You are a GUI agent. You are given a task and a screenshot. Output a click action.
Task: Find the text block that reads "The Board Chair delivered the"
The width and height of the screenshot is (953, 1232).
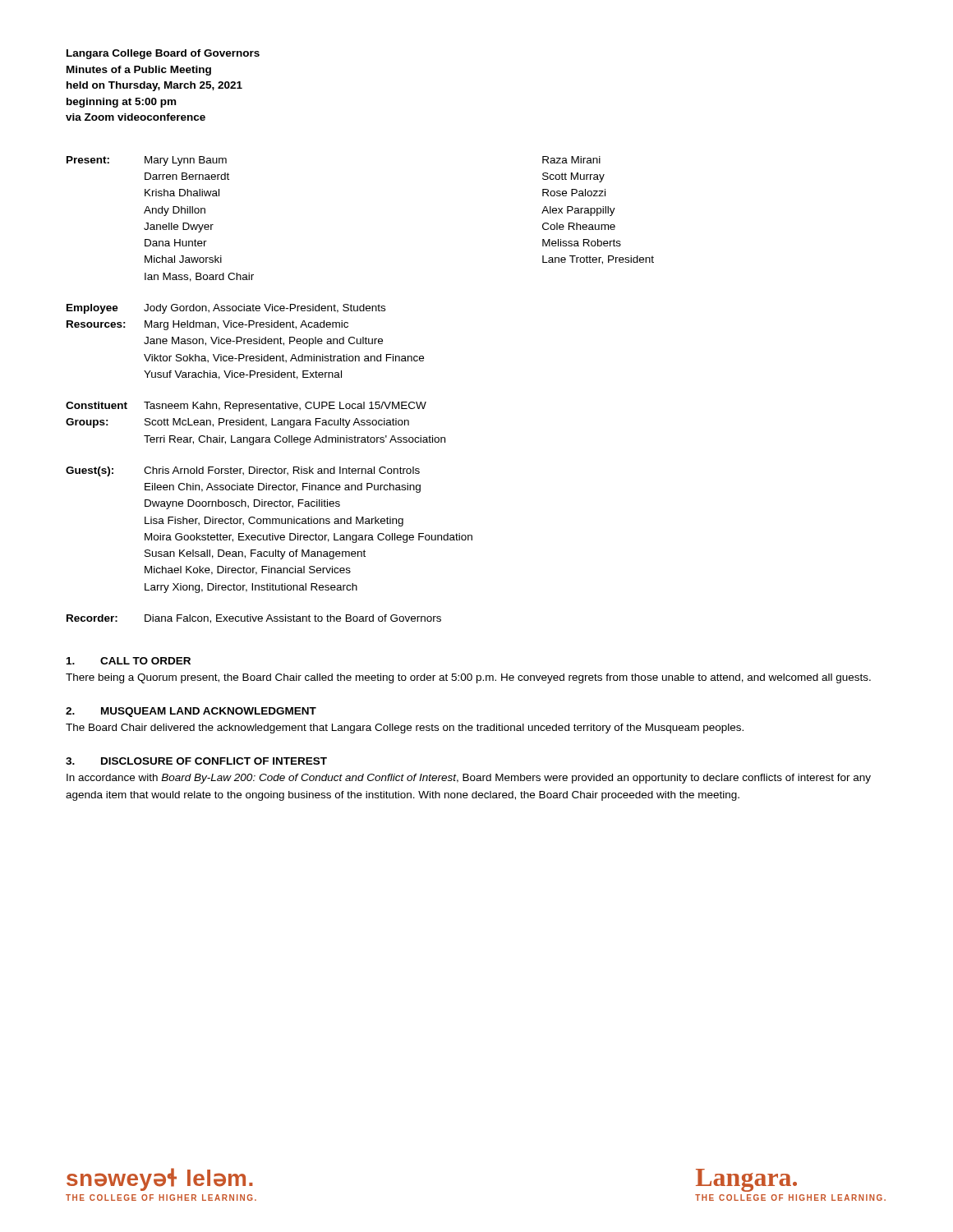pyautogui.click(x=405, y=727)
